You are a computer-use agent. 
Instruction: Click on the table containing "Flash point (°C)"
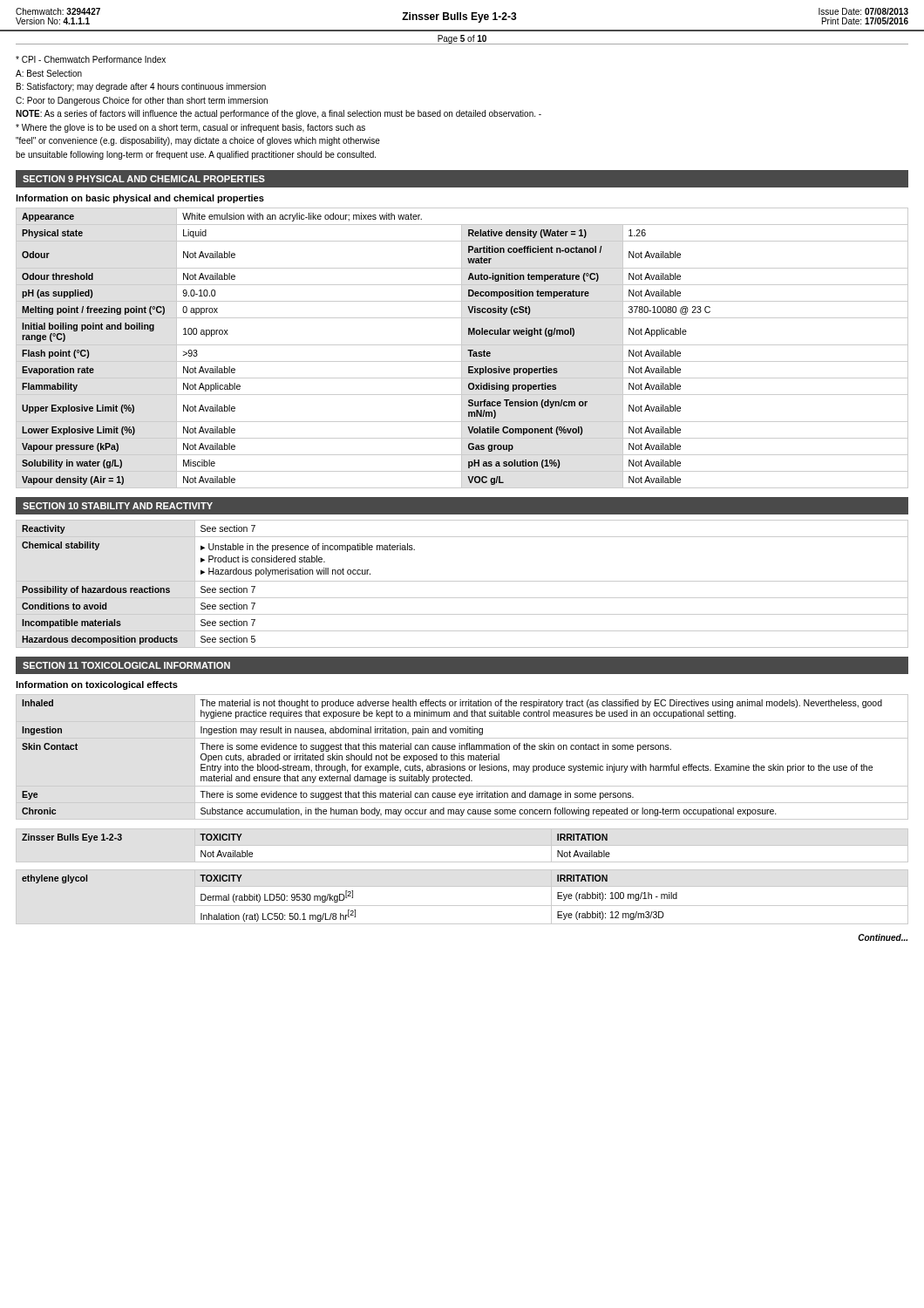click(x=462, y=348)
